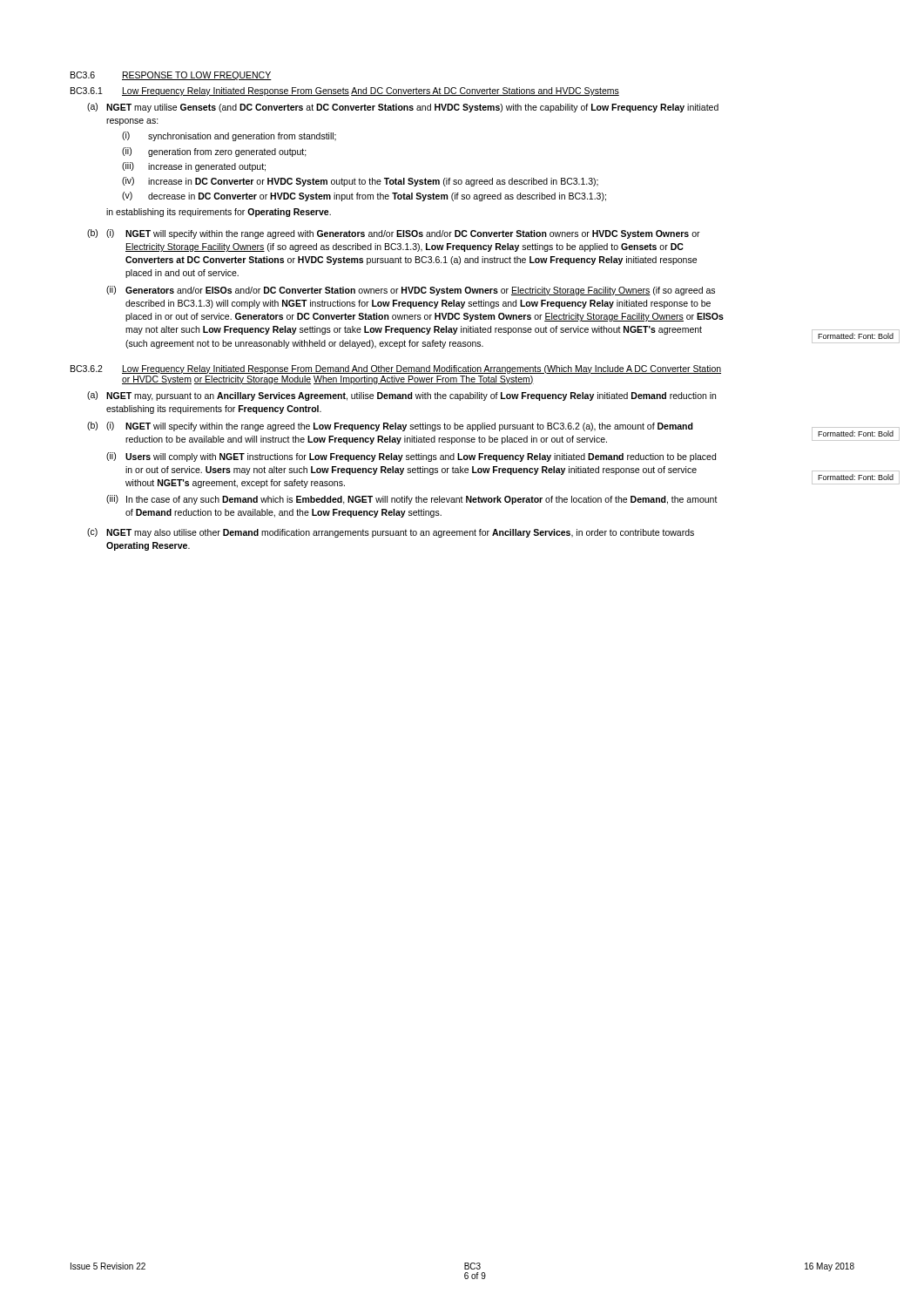
Task: Find the block on this page that starts "(c) NGET may also utilise"
Action: [x=405, y=539]
